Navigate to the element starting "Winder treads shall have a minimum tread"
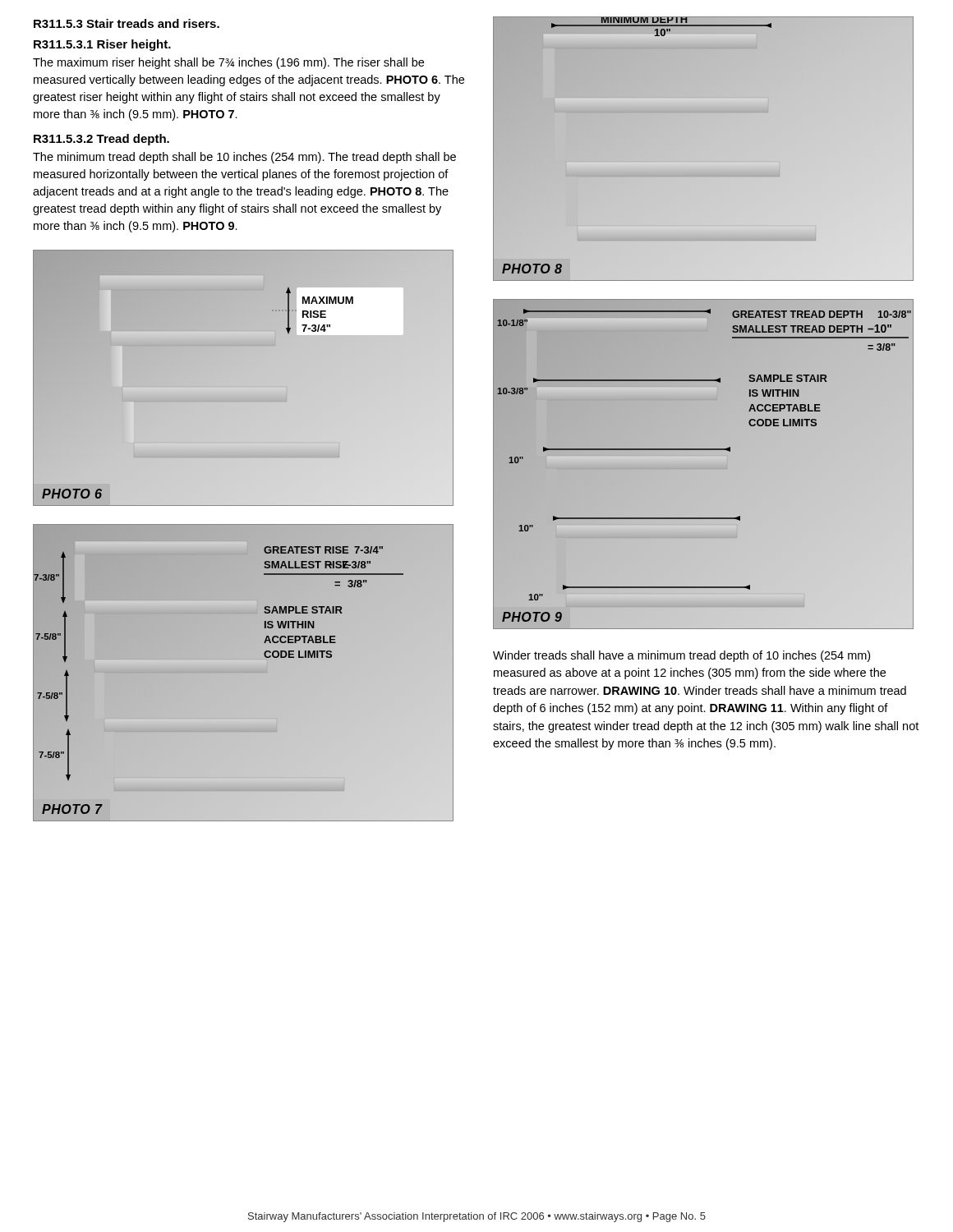Viewport: 953px width, 1232px height. [706, 699]
